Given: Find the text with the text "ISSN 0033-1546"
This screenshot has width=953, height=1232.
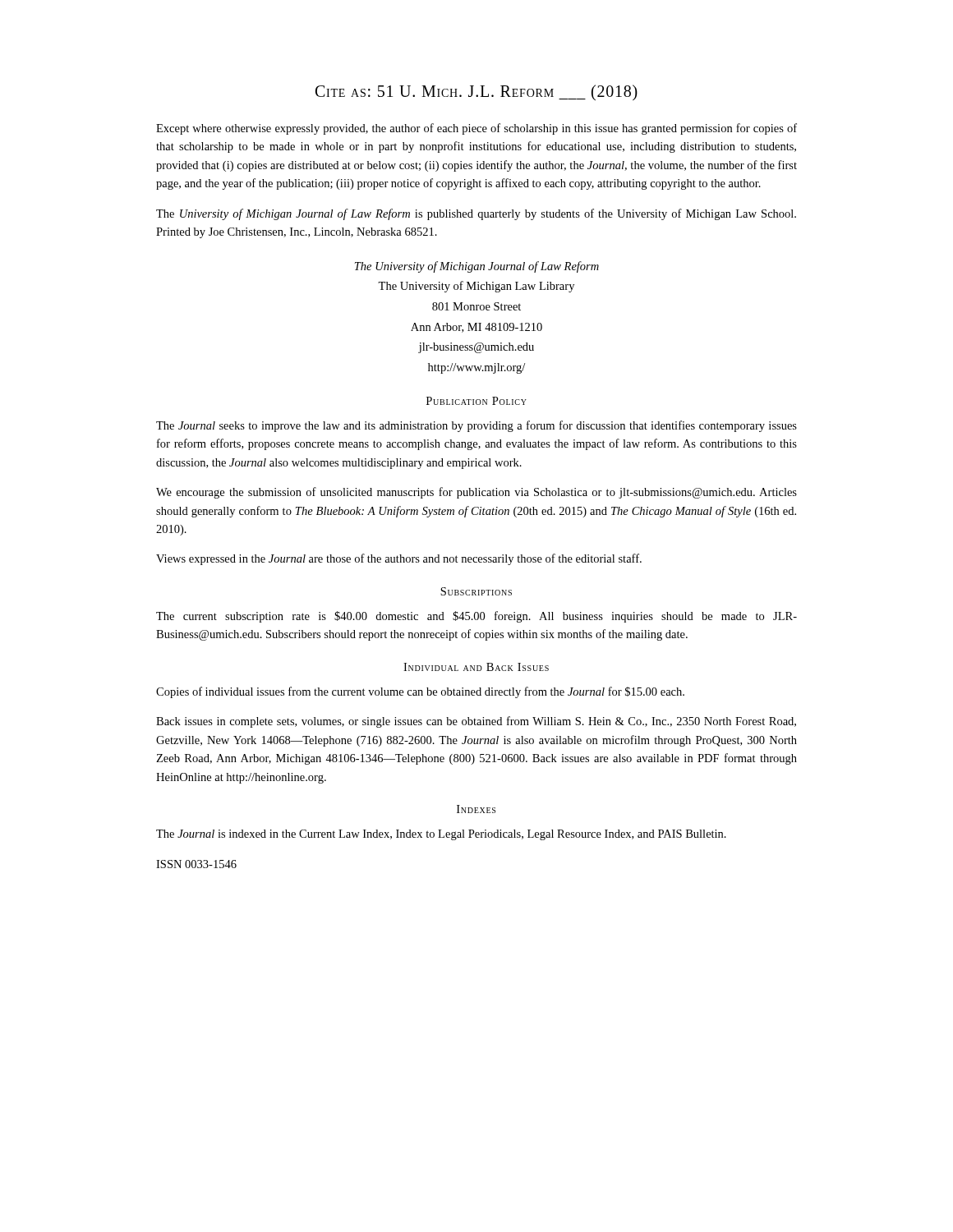Looking at the screenshot, I should (196, 864).
